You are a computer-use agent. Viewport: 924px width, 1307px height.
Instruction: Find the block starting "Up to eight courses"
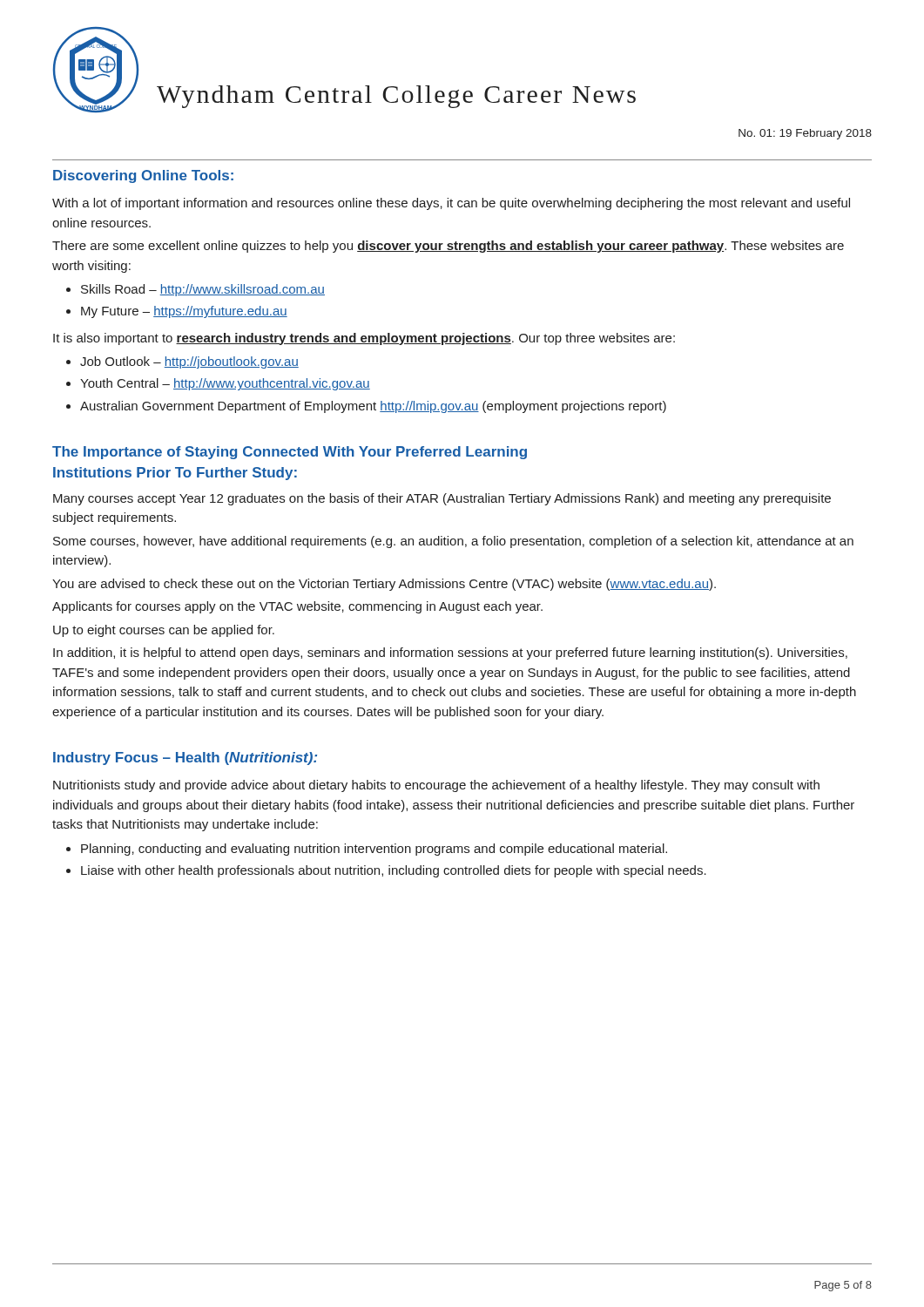tap(164, 629)
